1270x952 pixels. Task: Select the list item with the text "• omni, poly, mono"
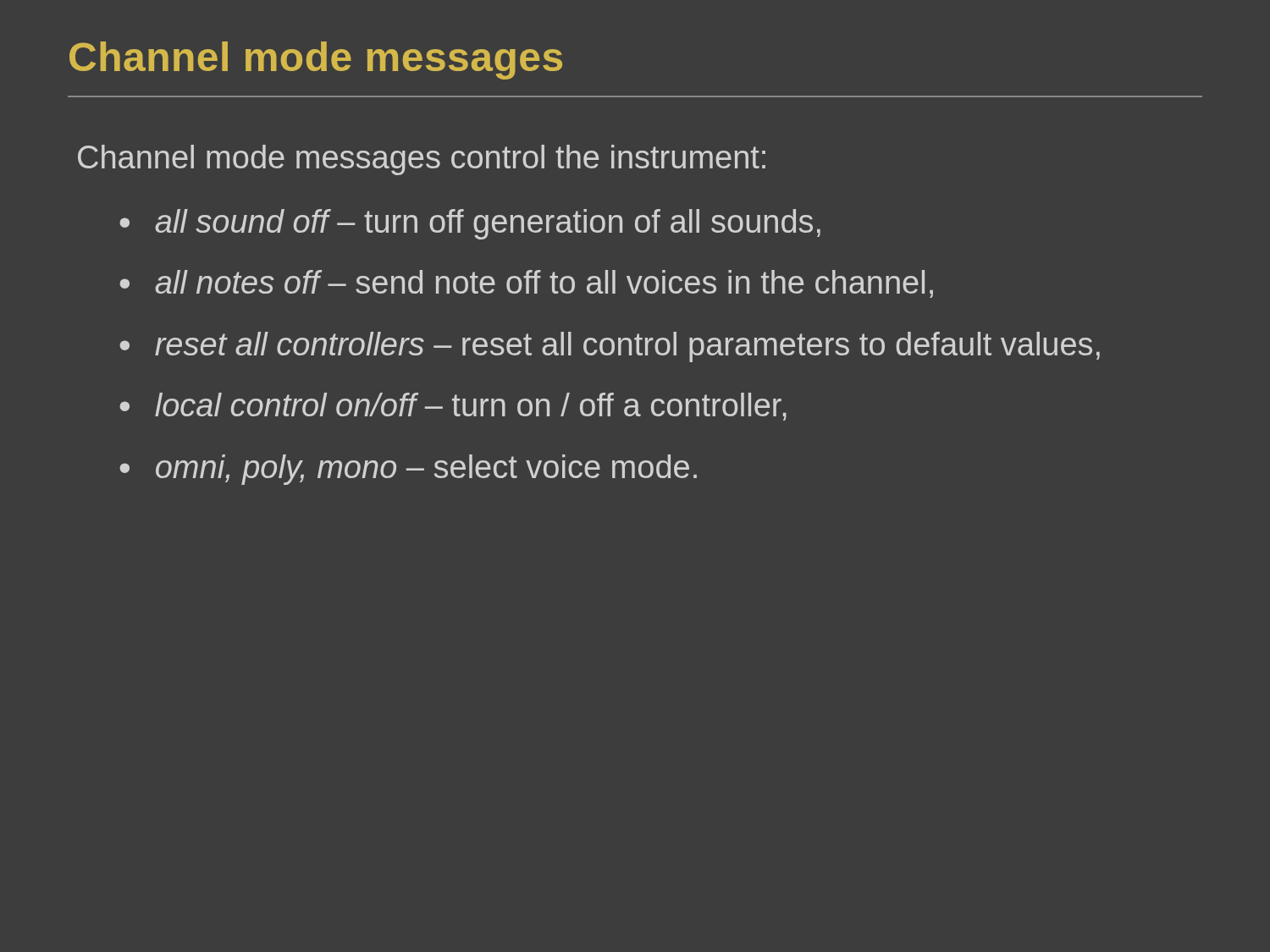tap(409, 468)
